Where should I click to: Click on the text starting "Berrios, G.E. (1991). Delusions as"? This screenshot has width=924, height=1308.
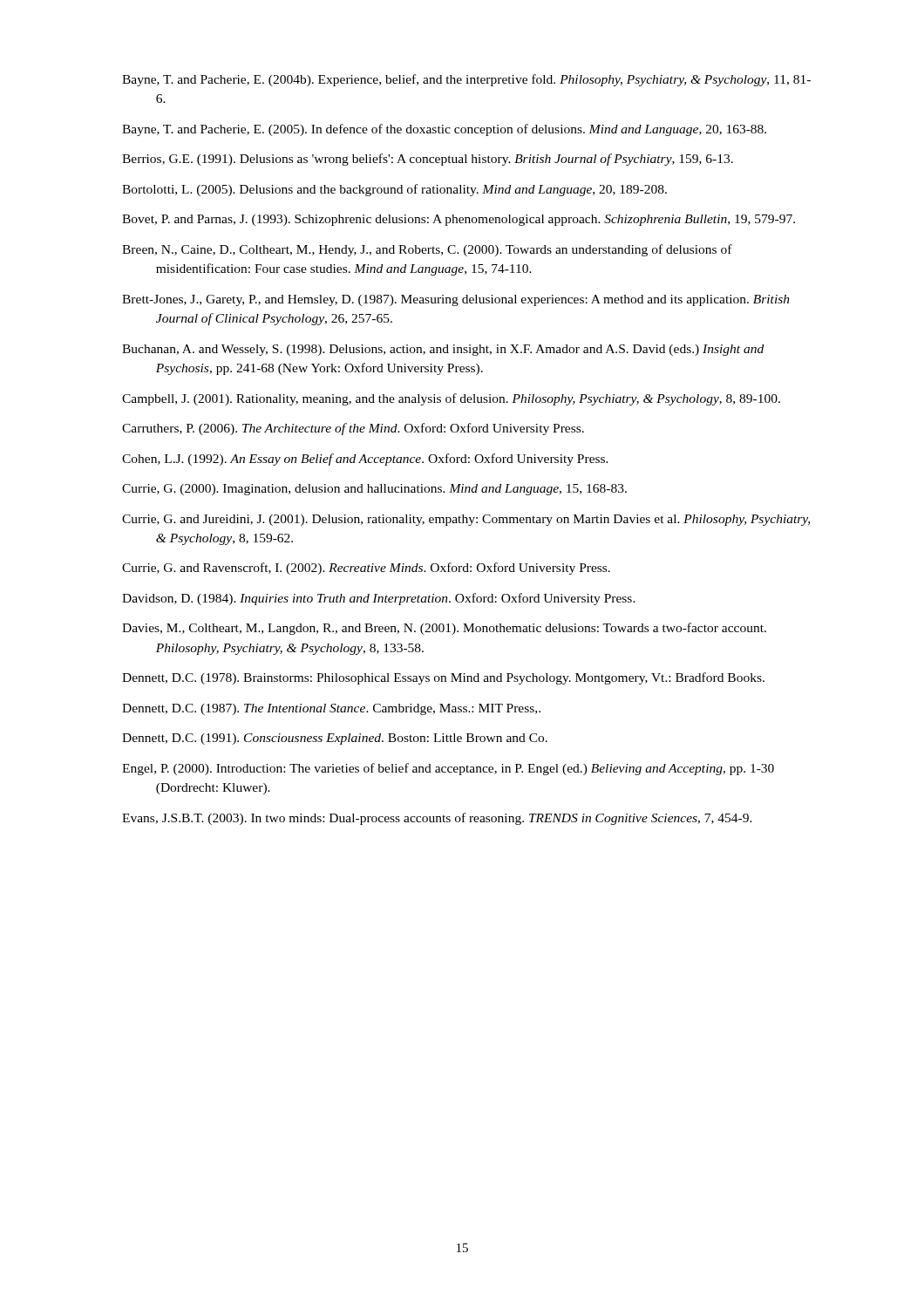tap(428, 159)
